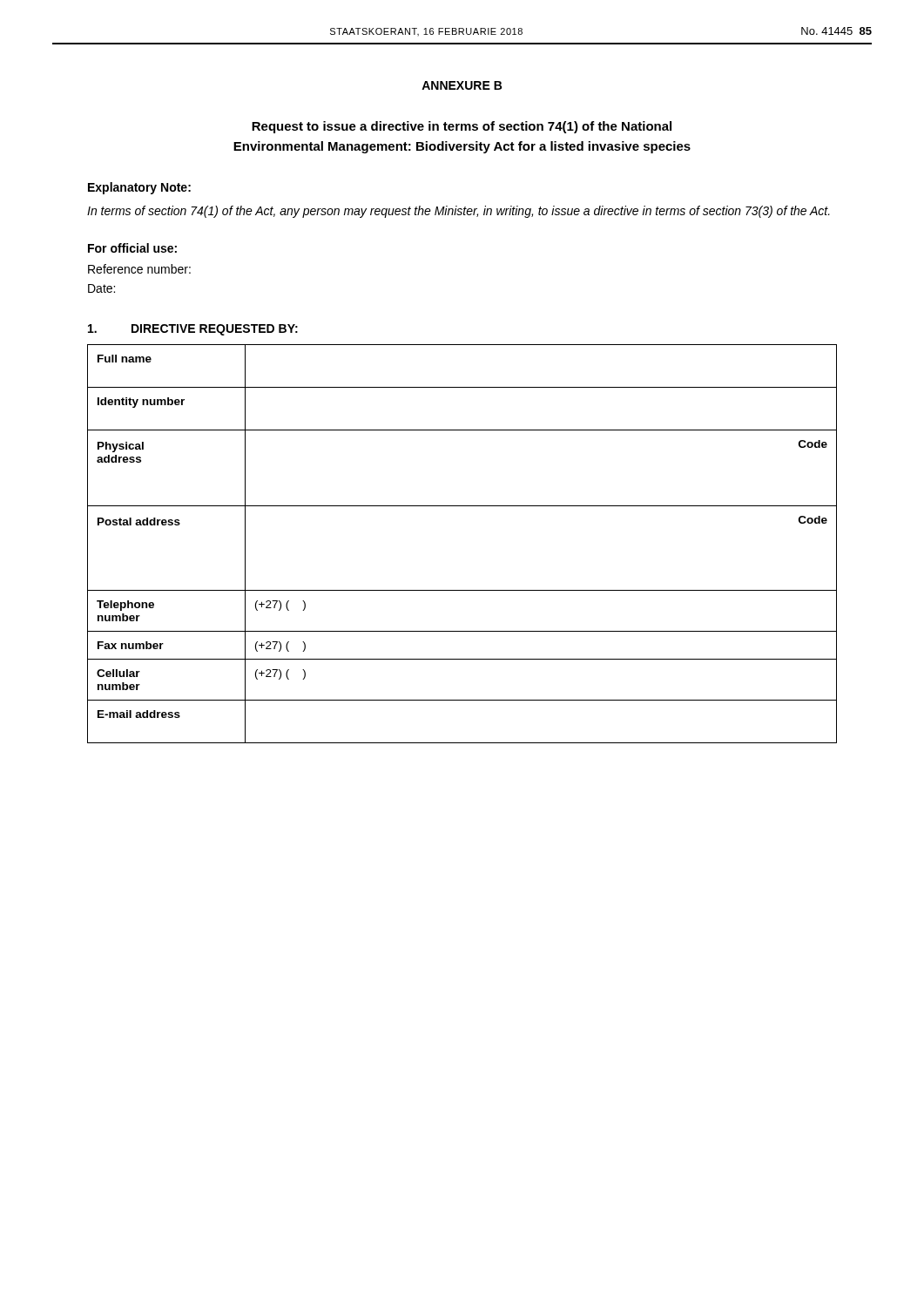924x1307 pixels.
Task: Locate the text block starting "For official use:"
Action: 133,249
